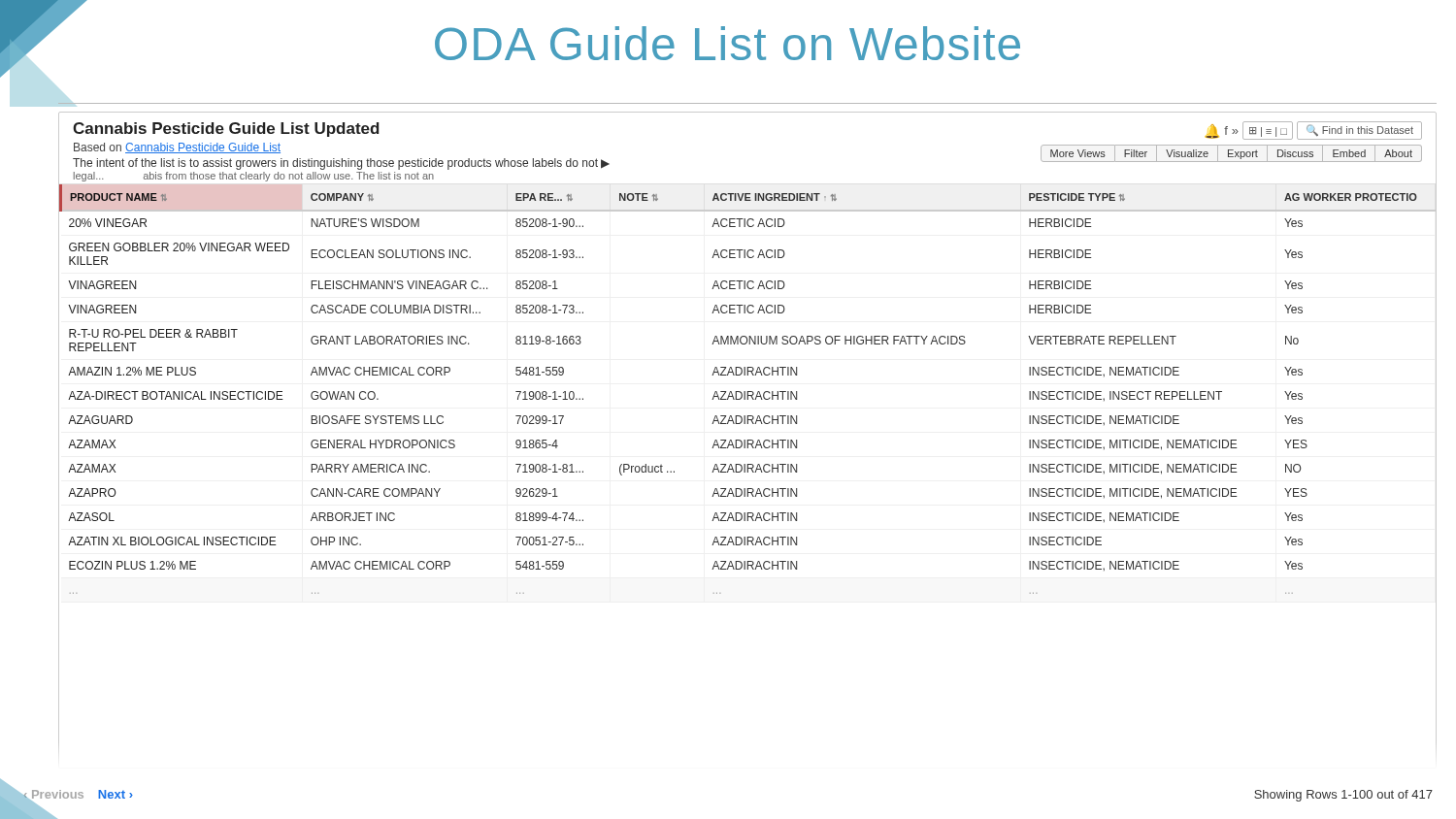Viewport: 1456px width, 819px height.
Task: Find the table that mentions "NATURE'S WISDOM"
Action: [x=747, y=393]
